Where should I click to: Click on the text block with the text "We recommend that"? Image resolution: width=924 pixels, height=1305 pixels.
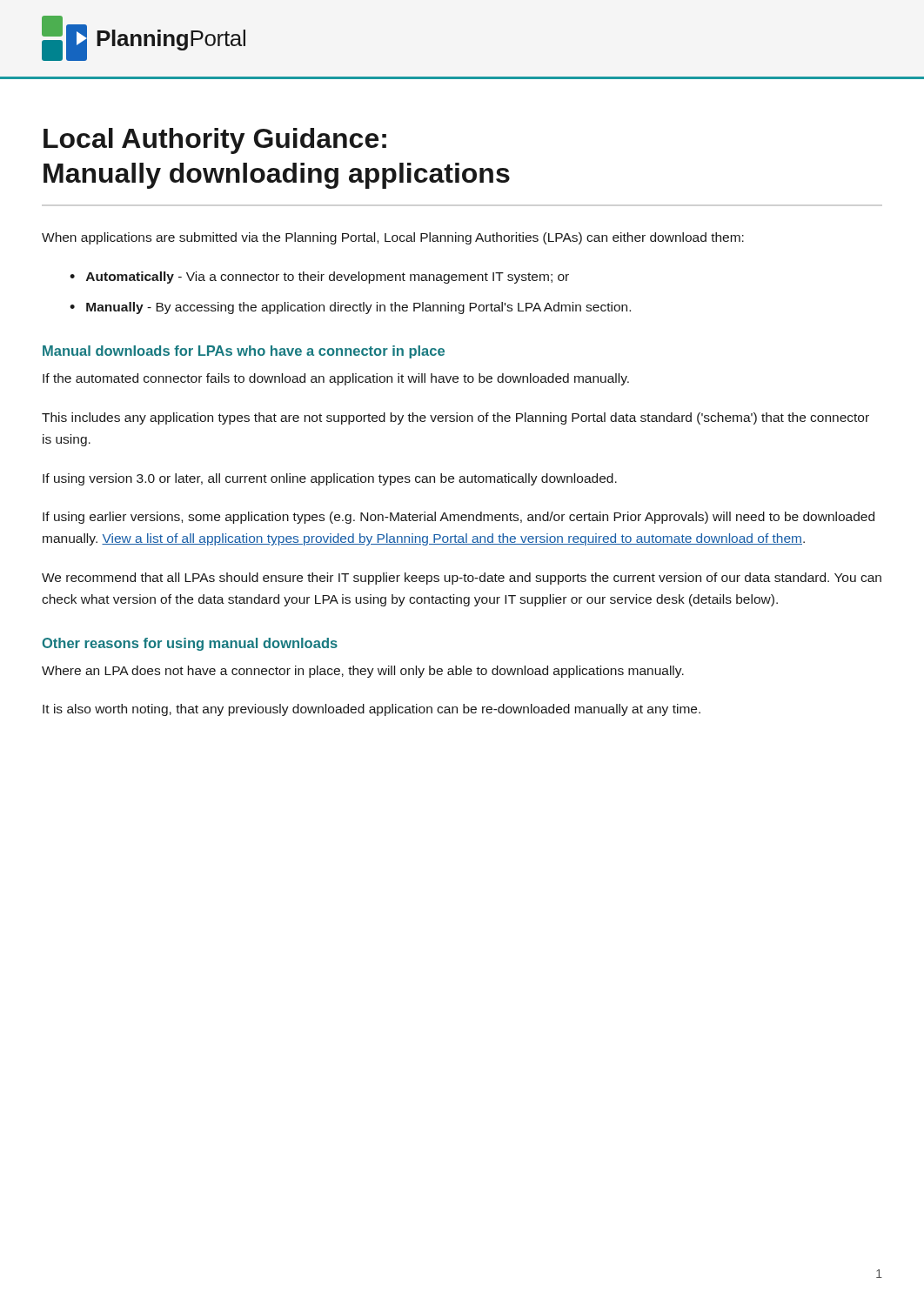(x=462, y=588)
